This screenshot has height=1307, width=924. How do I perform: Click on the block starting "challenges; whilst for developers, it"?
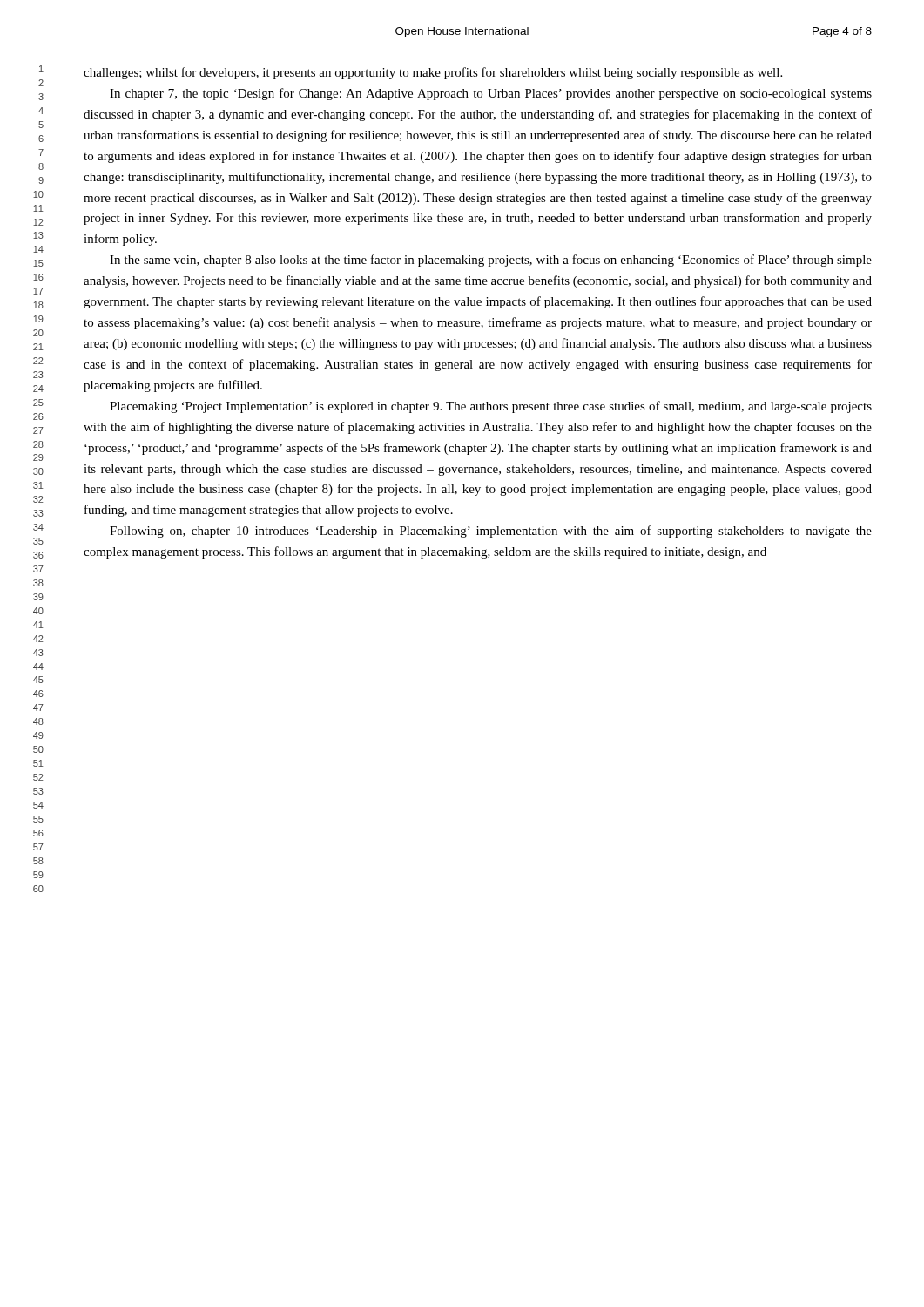click(478, 73)
